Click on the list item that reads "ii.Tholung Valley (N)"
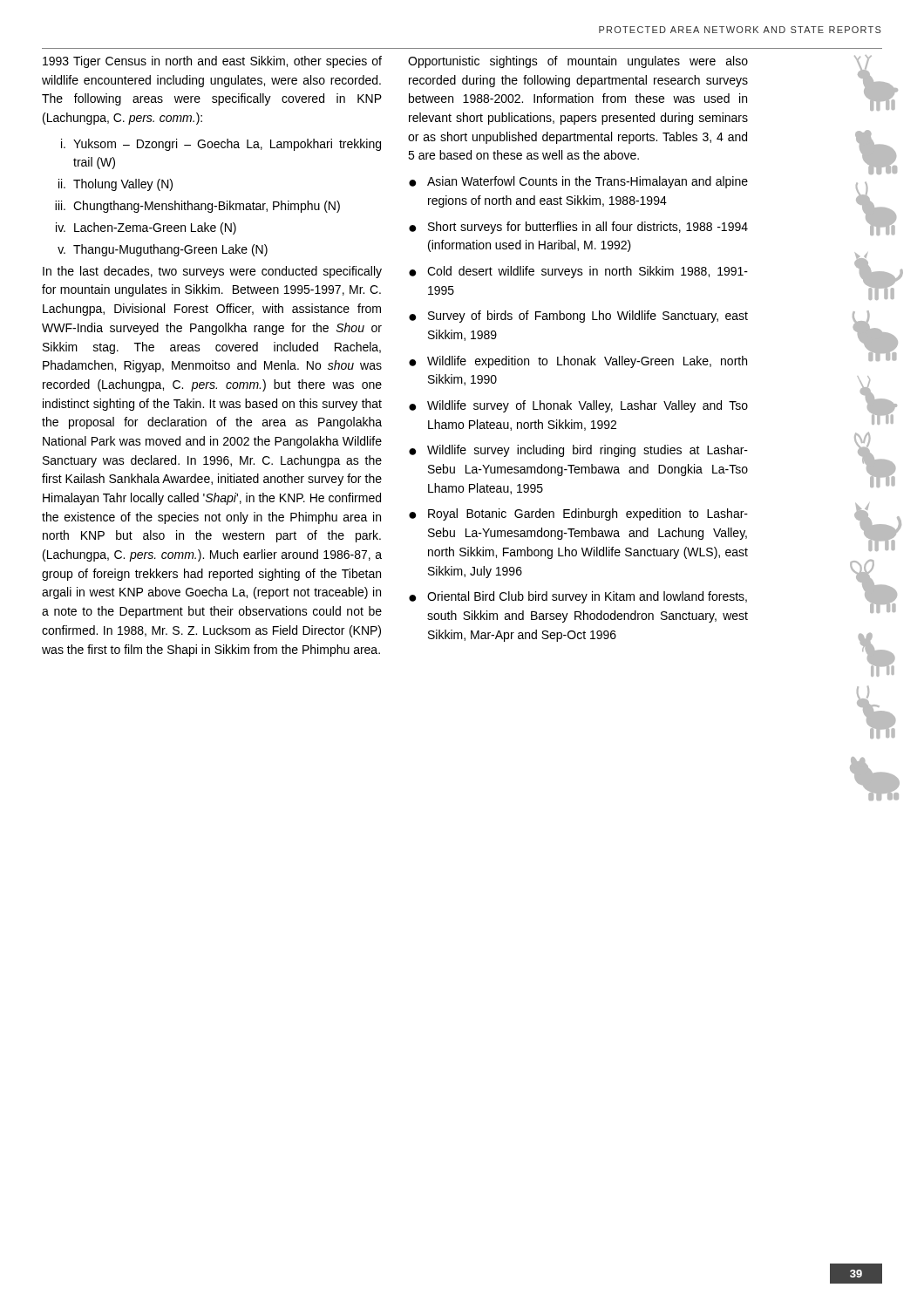Image resolution: width=924 pixels, height=1308 pixels. 116,185
